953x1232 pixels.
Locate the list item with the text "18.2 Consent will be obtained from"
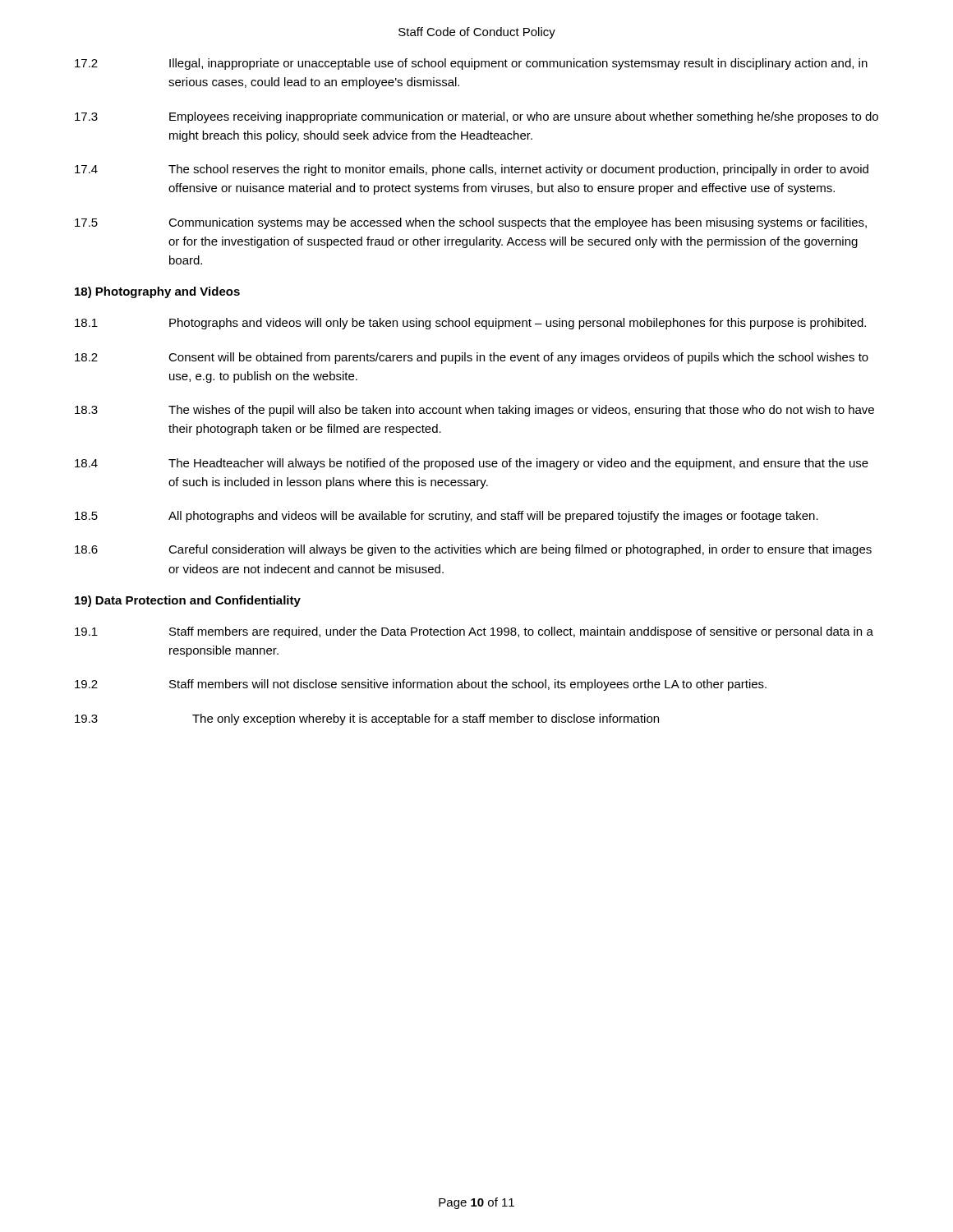pyautogui.click(x=476, y=366)
